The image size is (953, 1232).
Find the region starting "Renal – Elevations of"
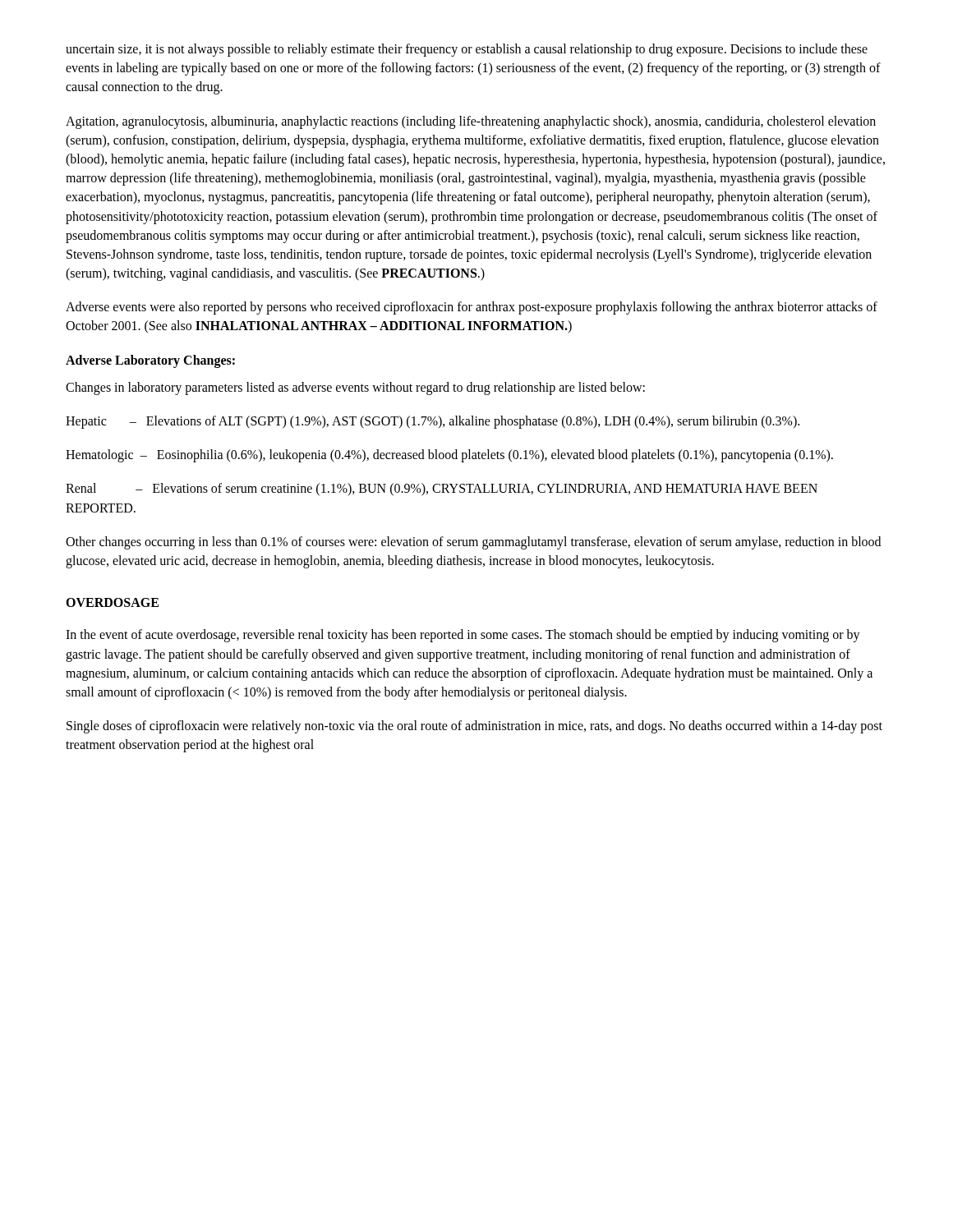tap(442, 498)
